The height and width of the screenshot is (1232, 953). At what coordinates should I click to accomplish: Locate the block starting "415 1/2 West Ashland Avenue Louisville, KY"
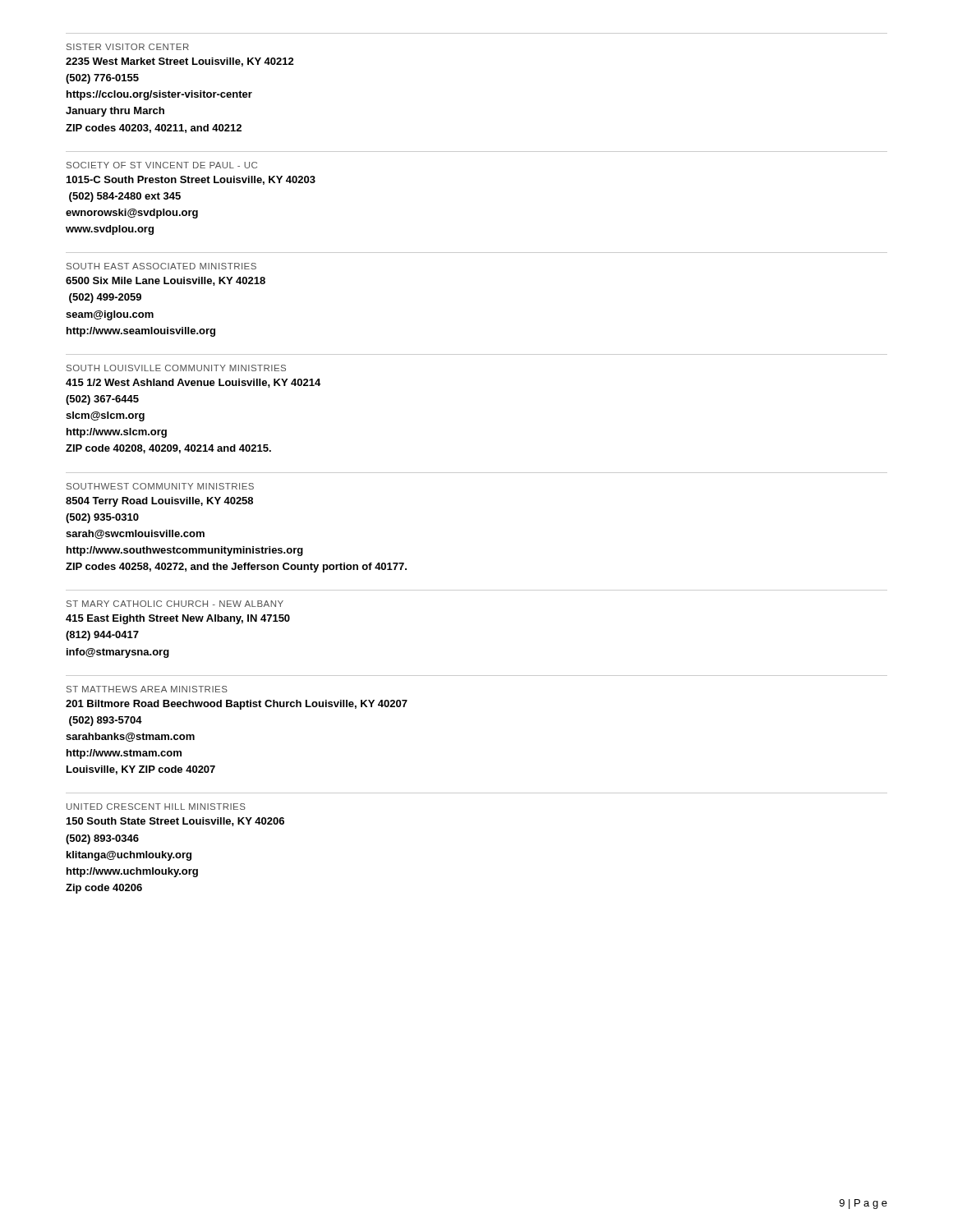tap(193, 383)
